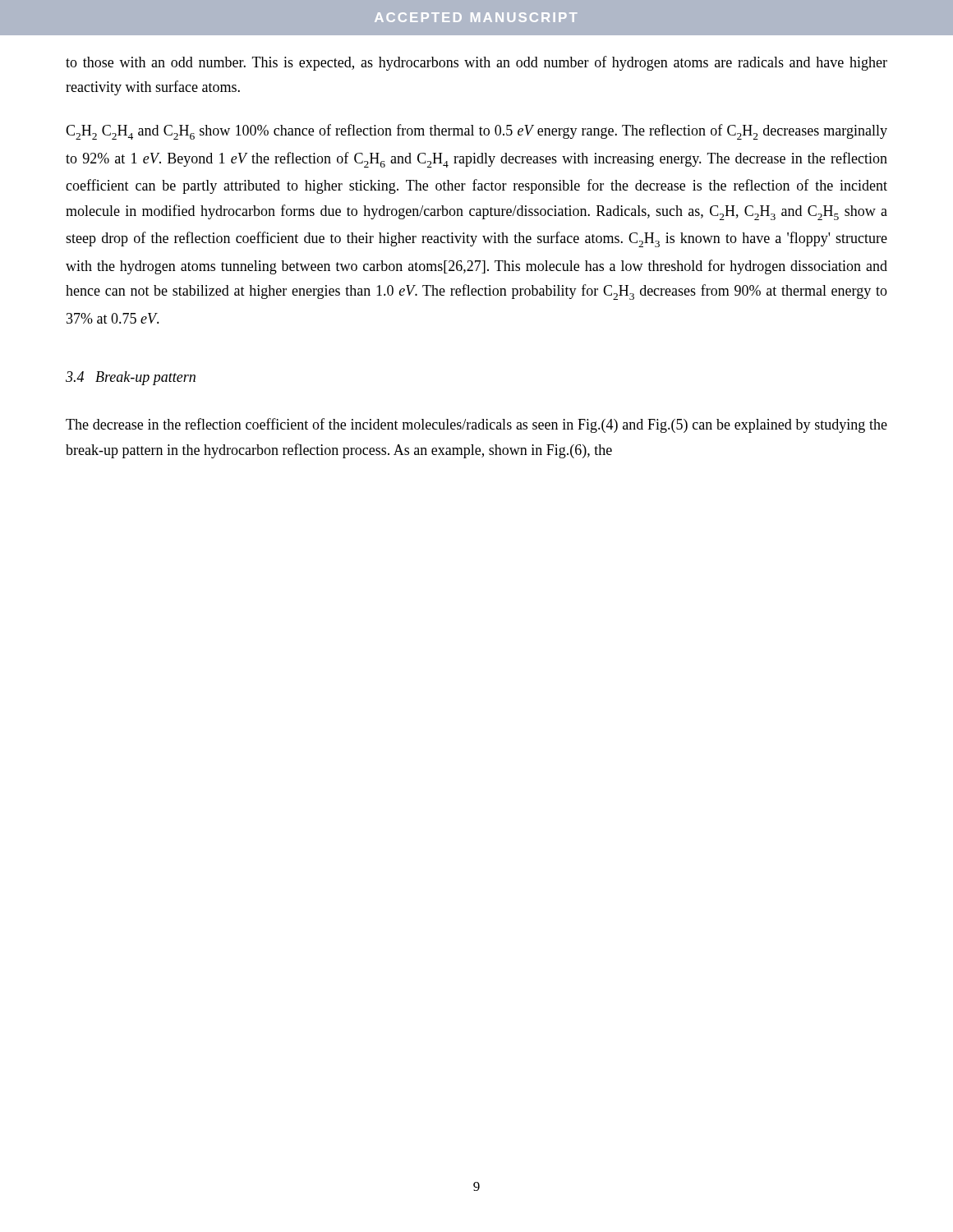
Task: Where does it say "3.4 Break-up pattern"?
Action: pos(131,377)
